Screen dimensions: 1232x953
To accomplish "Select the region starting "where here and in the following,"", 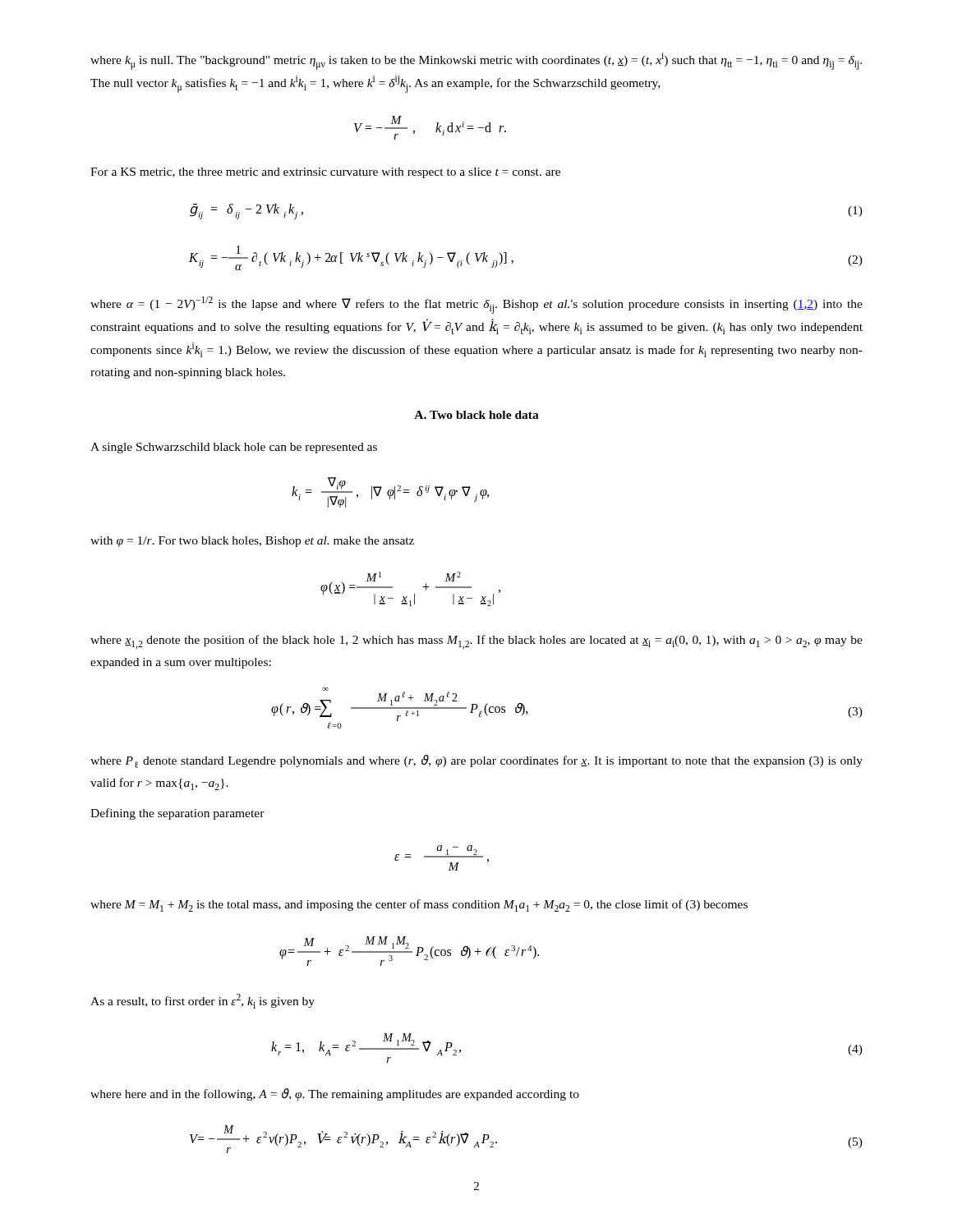I will [x=335, y=1094].
